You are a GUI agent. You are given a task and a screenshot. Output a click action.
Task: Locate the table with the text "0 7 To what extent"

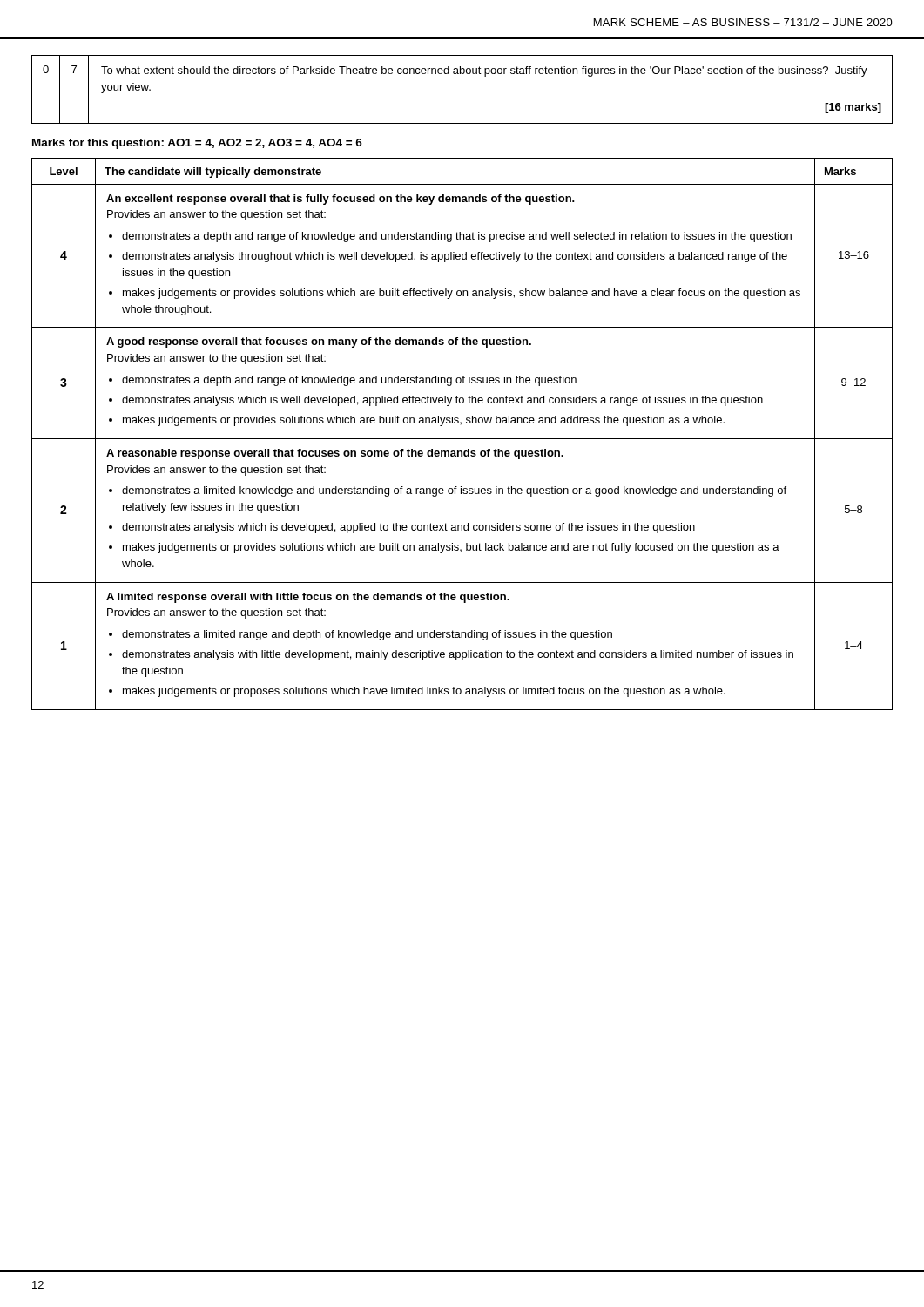coord(462,89)
